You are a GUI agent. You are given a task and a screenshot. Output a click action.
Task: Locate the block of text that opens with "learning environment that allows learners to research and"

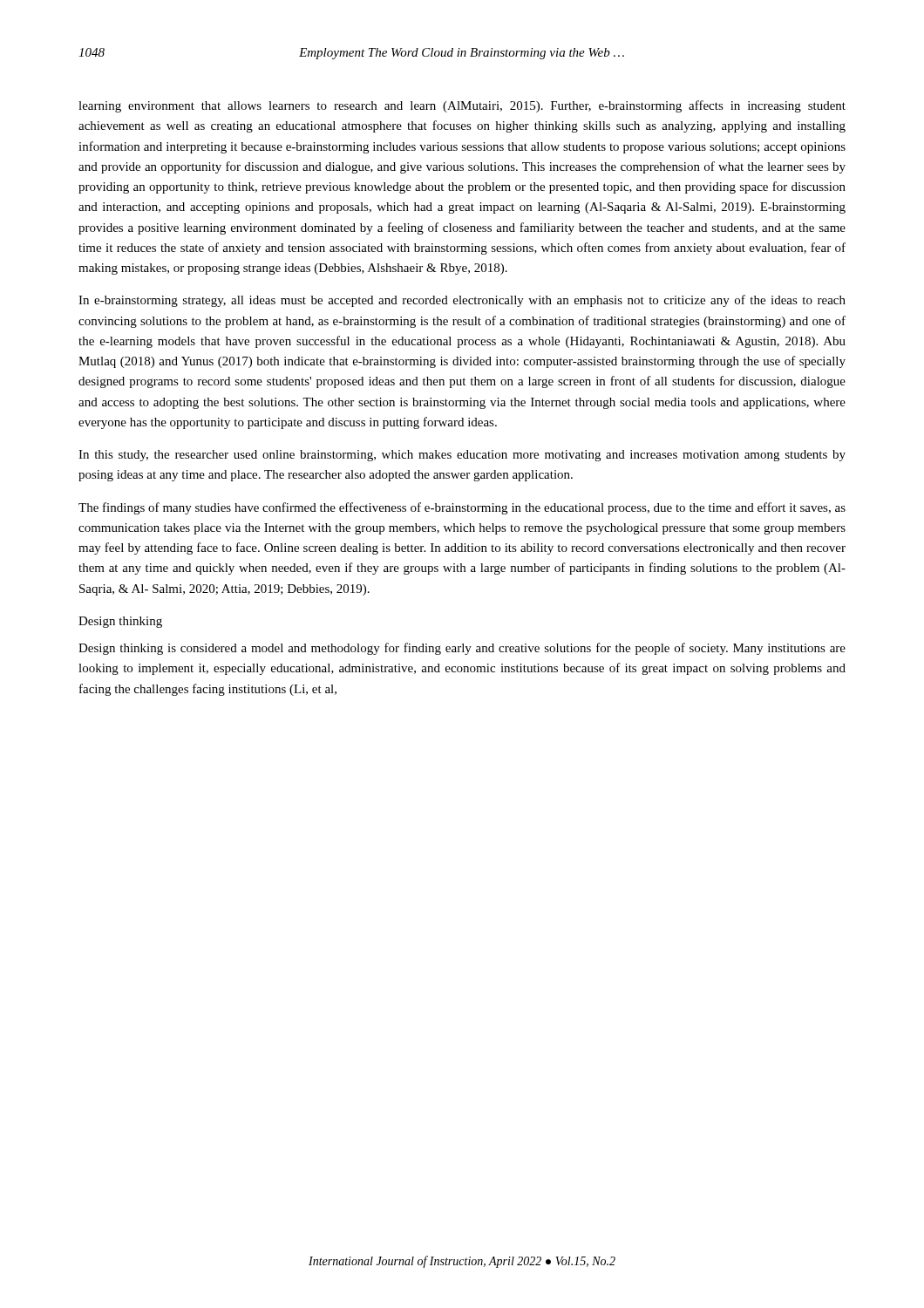click(462, 187)
